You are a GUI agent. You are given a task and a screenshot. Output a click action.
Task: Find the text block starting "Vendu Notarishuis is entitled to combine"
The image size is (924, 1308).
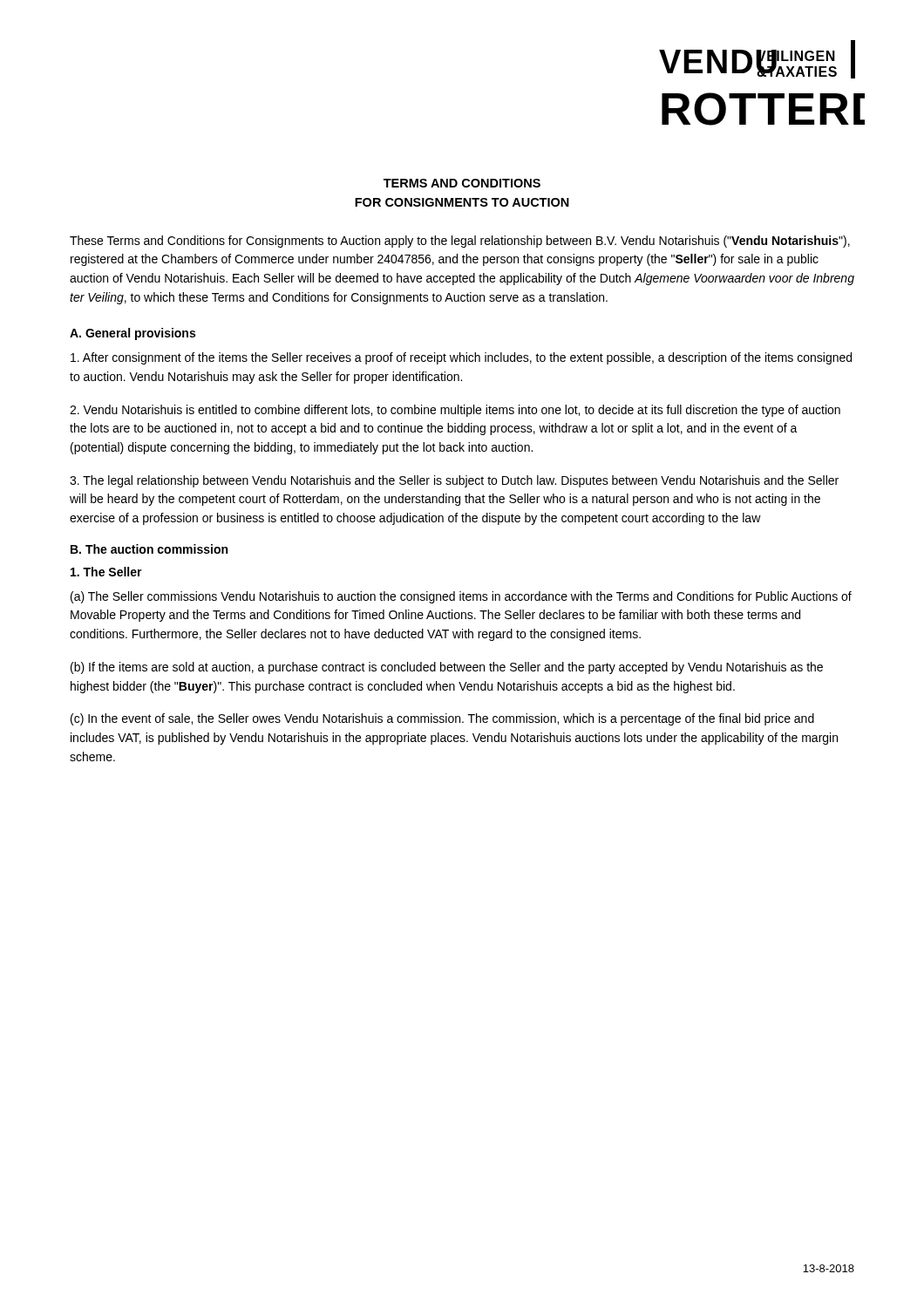(455, 428)
